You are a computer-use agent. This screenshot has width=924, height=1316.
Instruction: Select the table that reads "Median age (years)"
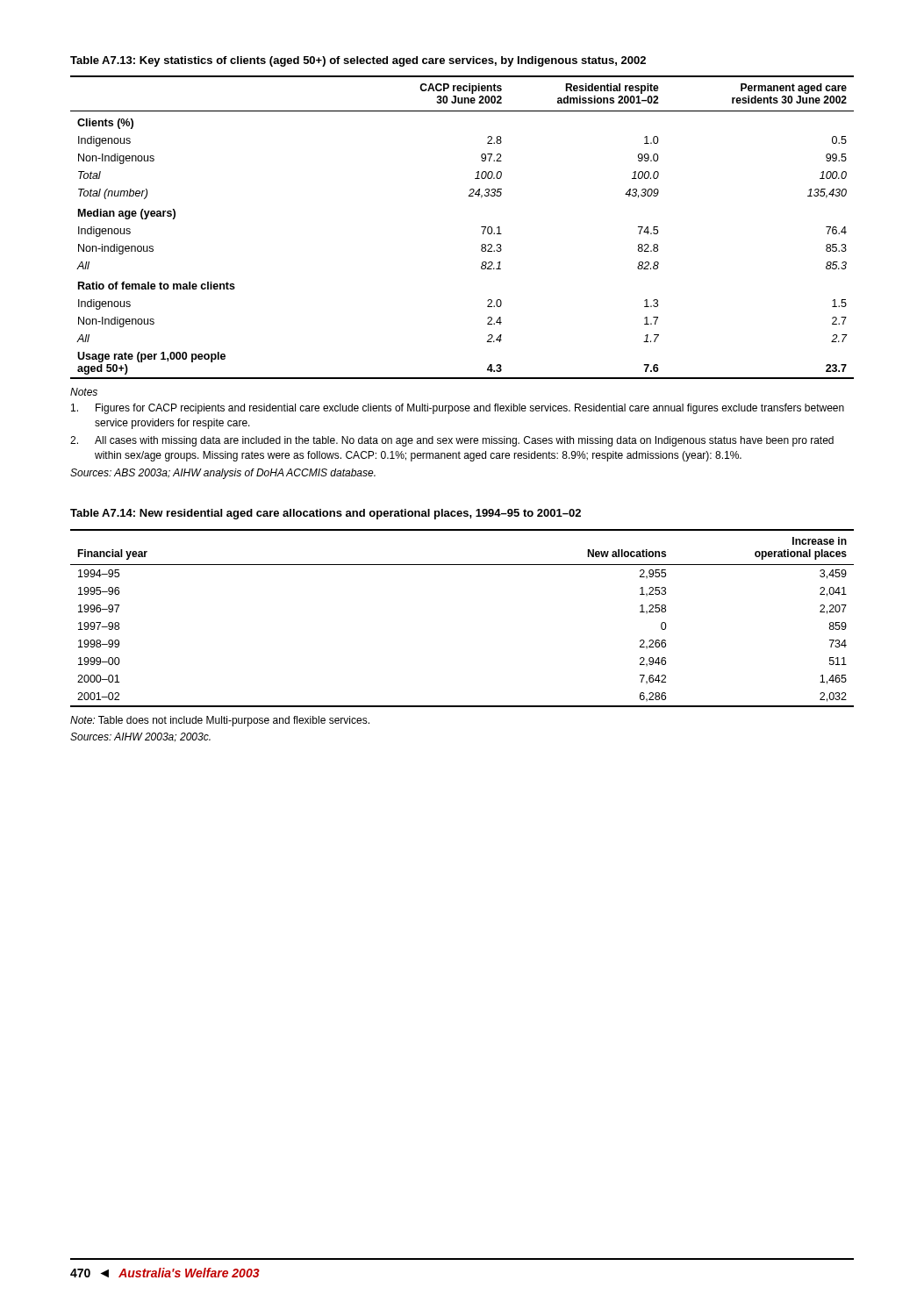[x=462, y=227]
